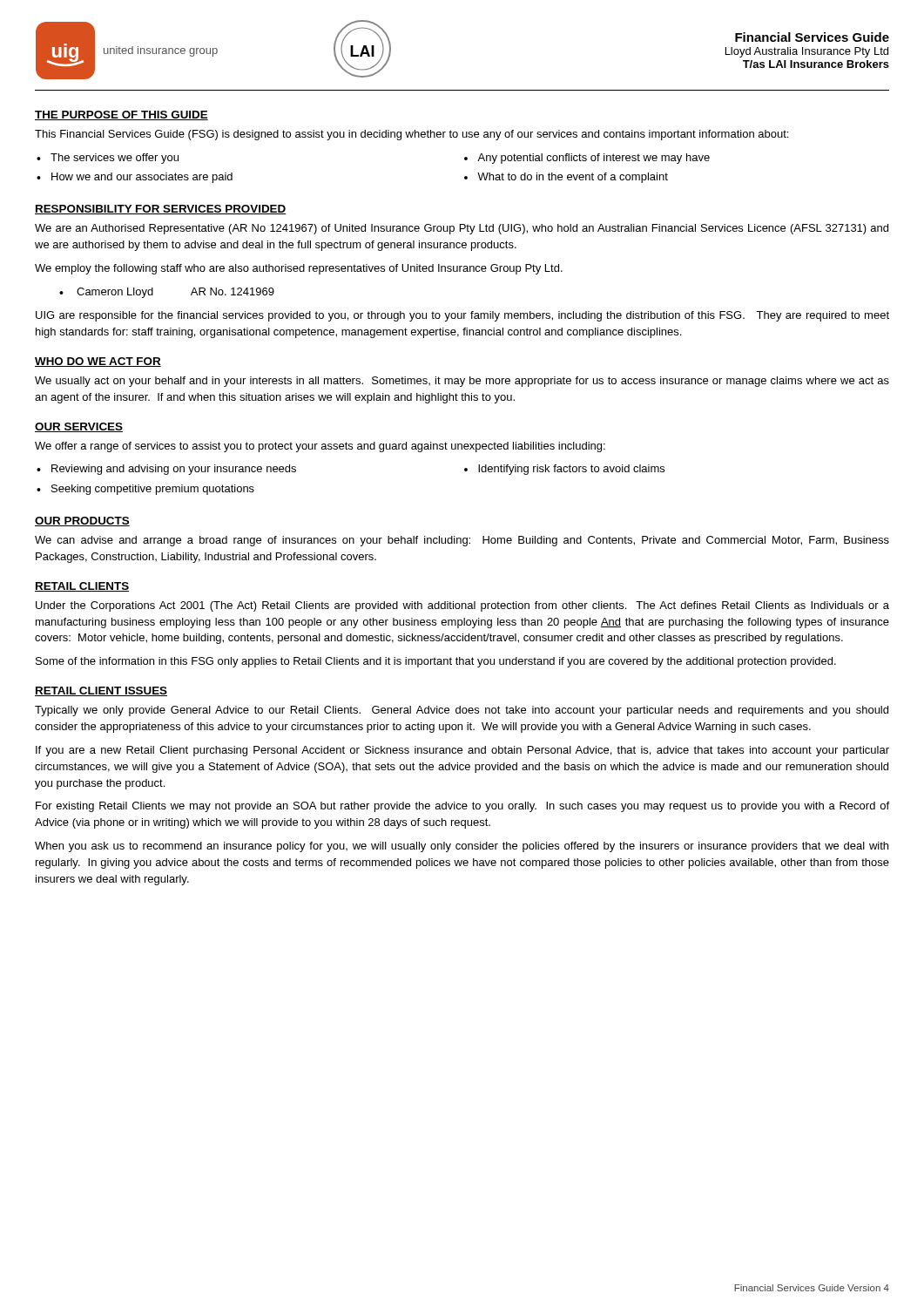The height and width of the screenshot is (1307, 924).
Task: Select the list item that reads "•Seeking competitive premium quotations"
Action: tap(145, 490)
